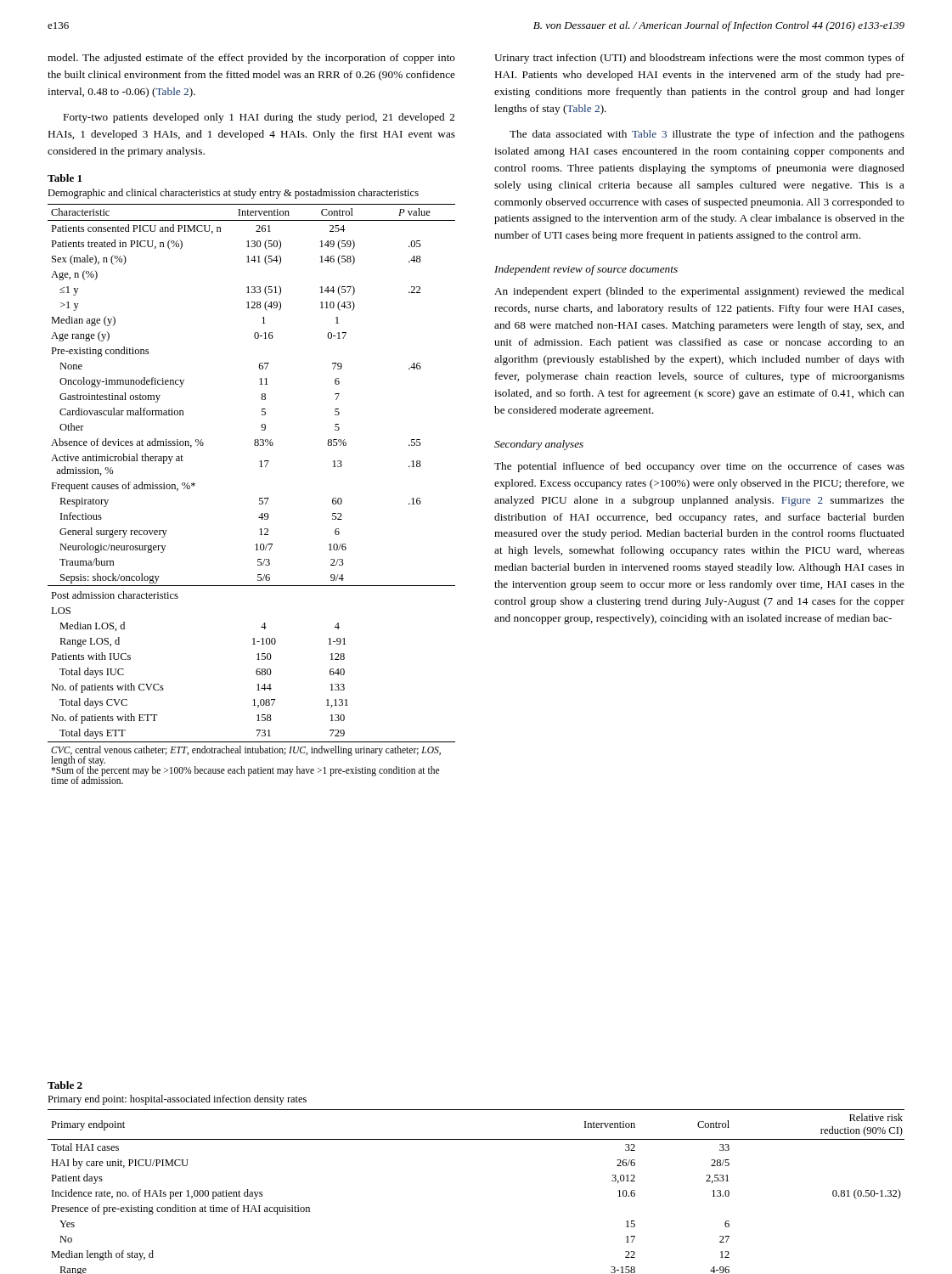Select the region starting "Independent review of source documents"
The width and height of the screenshot is (952, 1274).
pos(586,270)
